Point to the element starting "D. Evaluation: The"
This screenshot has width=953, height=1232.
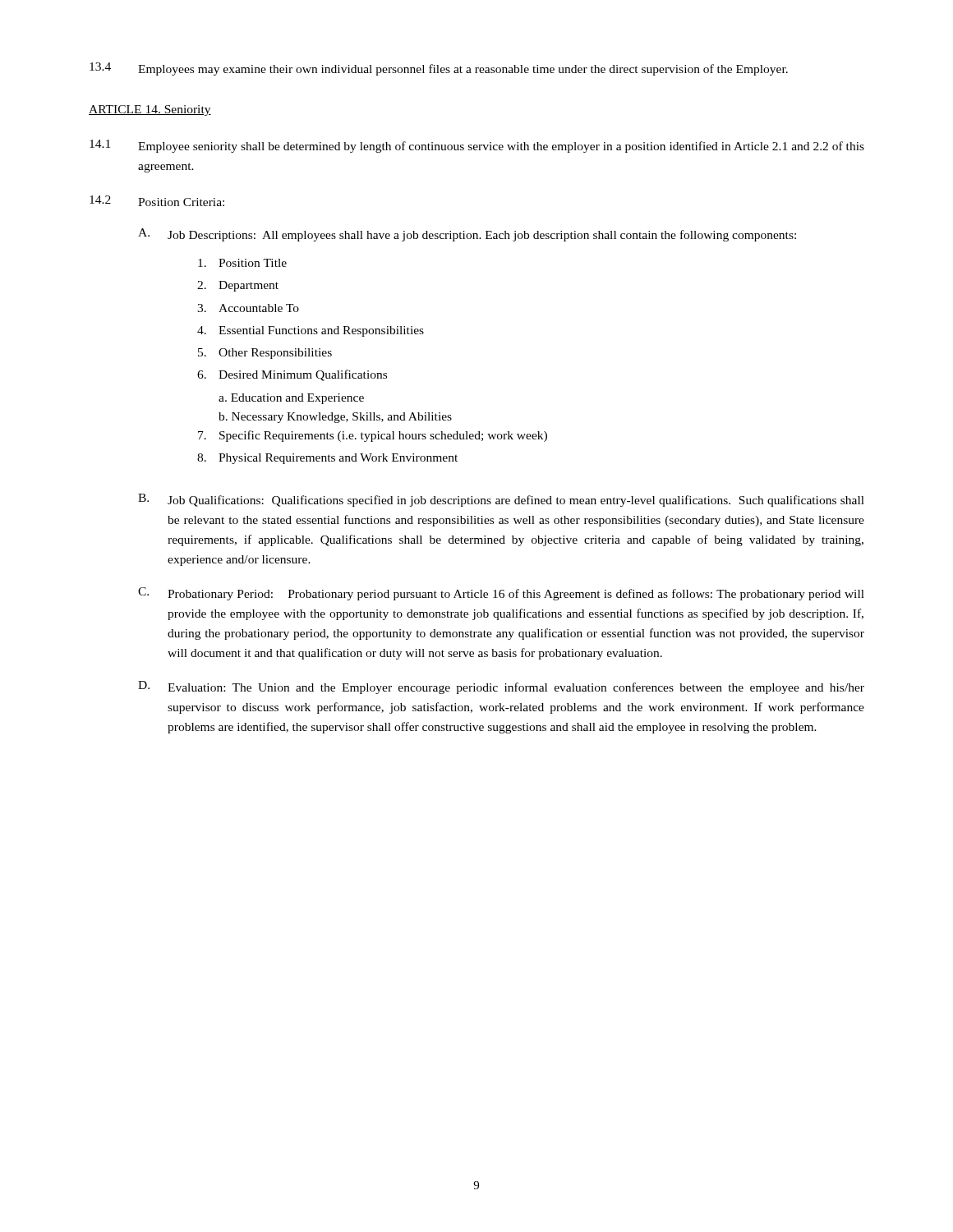(501, 707)
